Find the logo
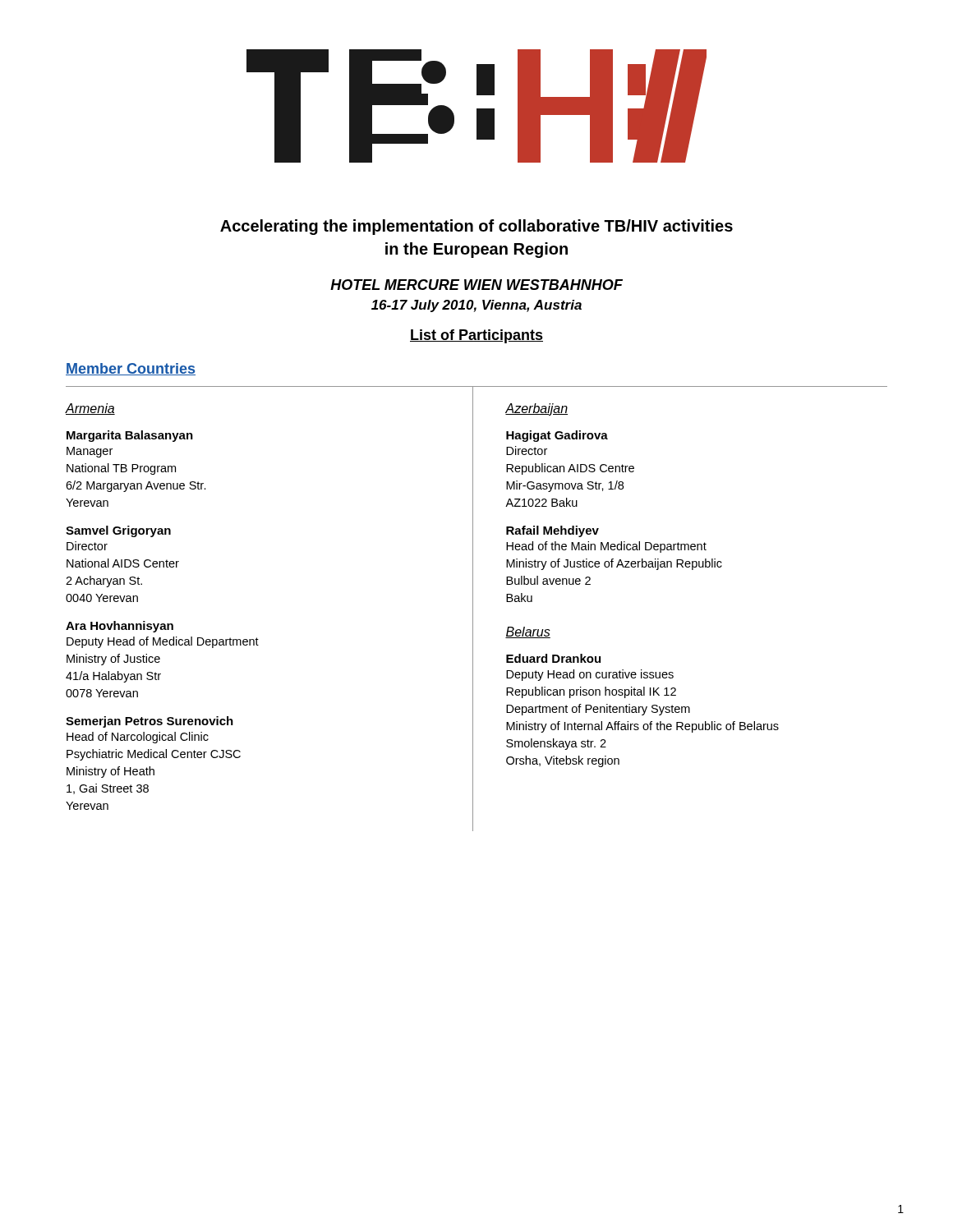The height and width of the screenshot is (1232, 953). 476,112
